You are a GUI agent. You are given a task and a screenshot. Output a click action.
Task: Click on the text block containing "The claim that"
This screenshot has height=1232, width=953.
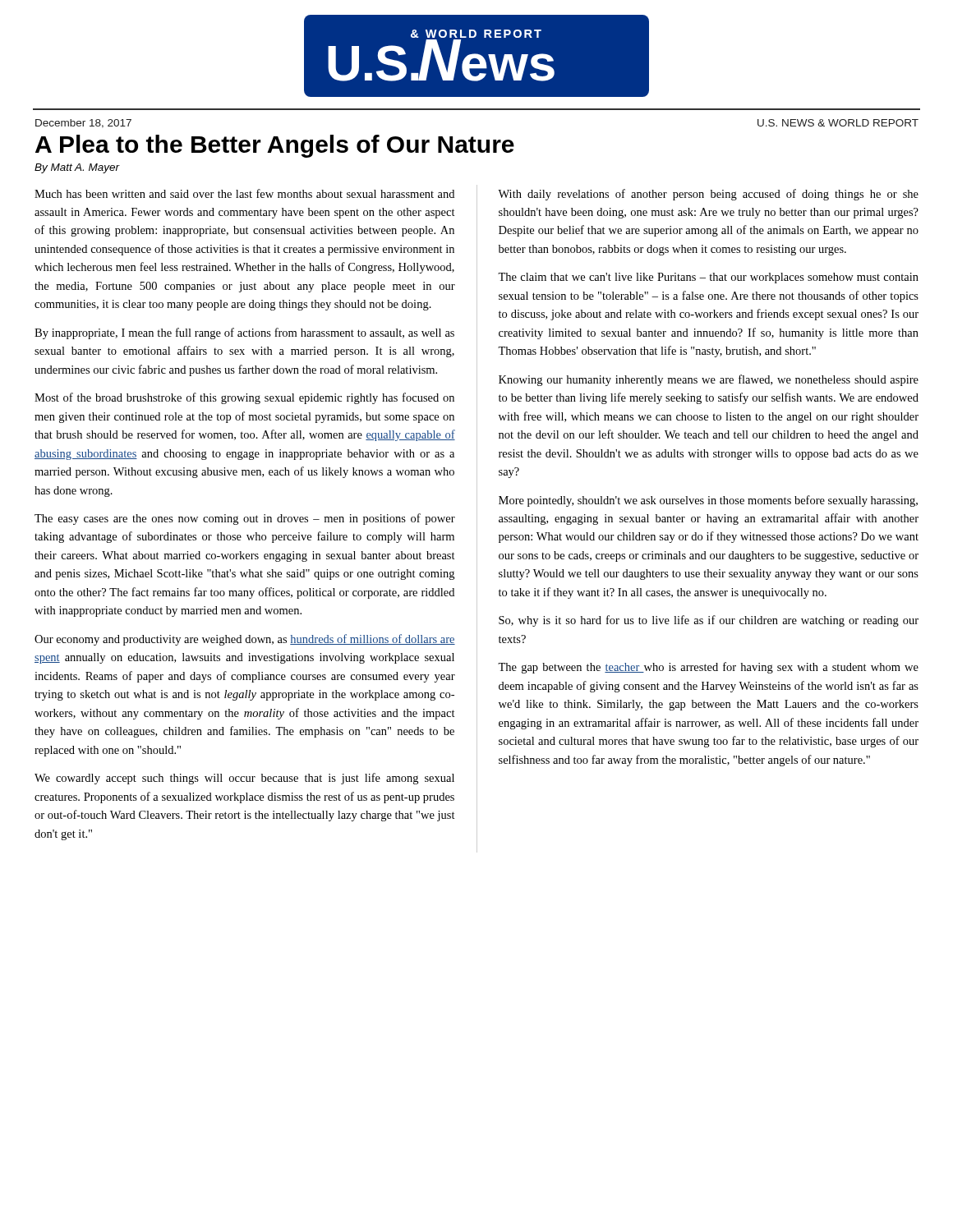[708, 314]
